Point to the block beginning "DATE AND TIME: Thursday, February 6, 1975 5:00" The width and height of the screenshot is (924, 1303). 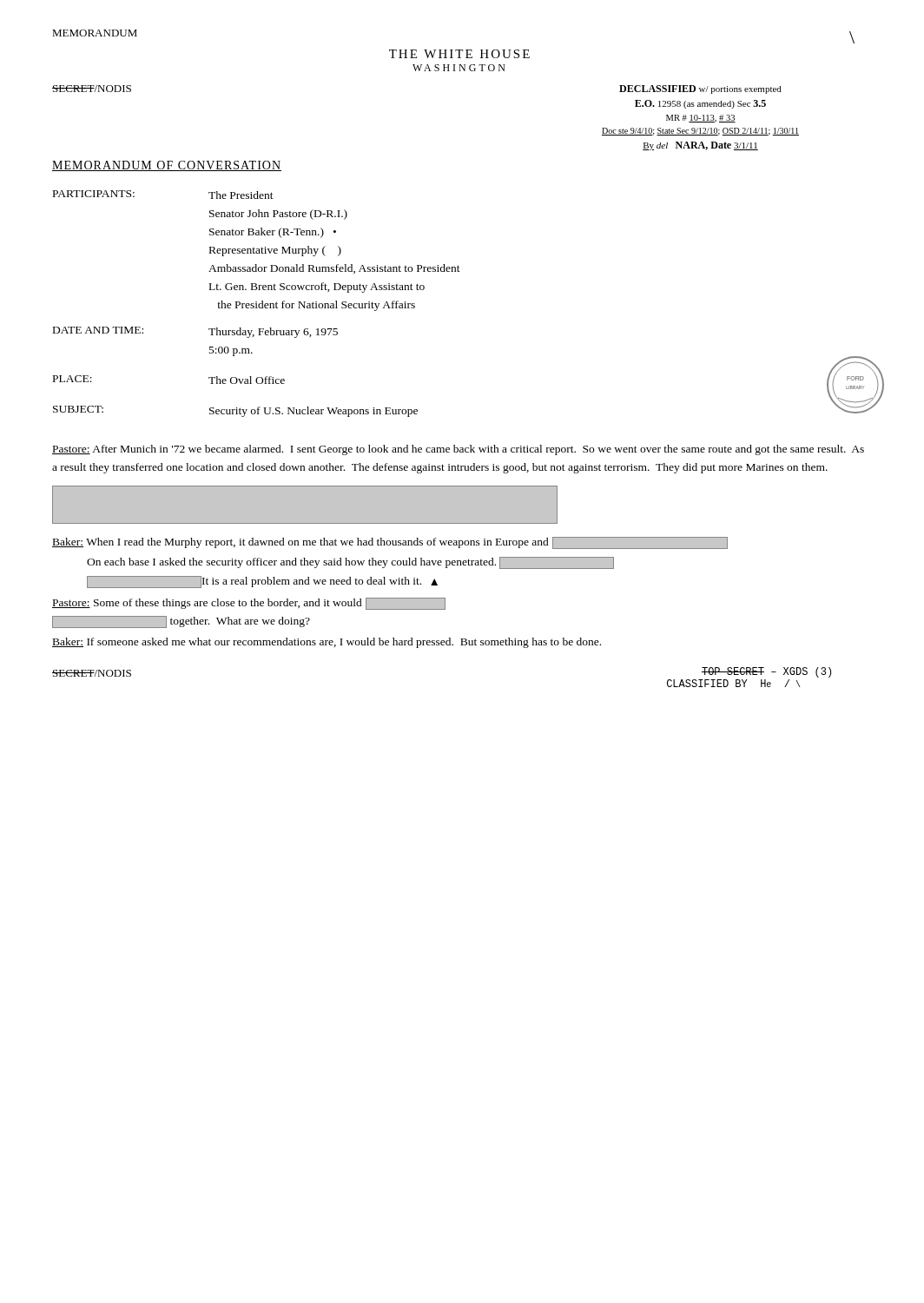(92, 332)
